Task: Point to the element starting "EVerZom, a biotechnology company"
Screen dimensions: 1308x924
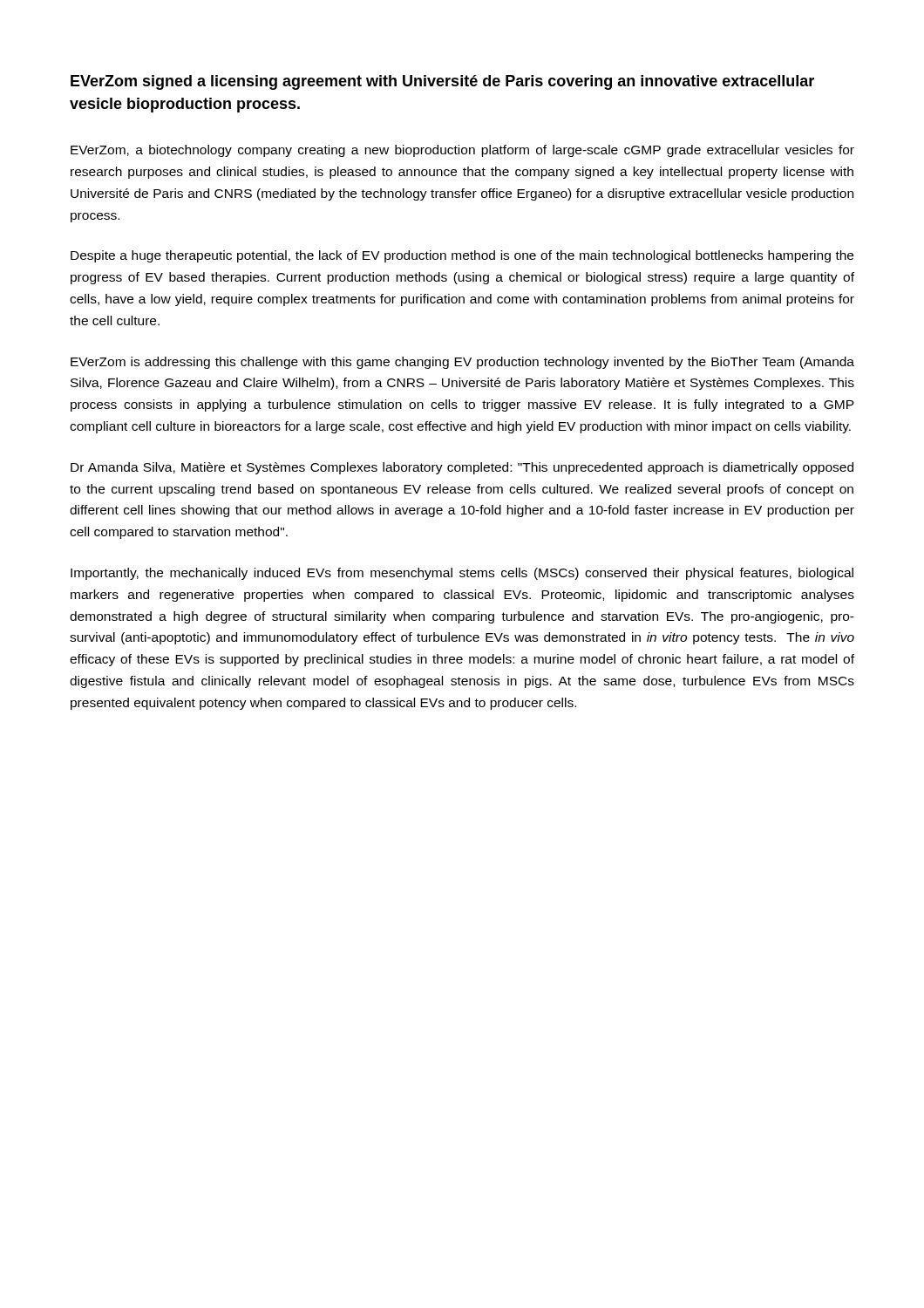Action: [462, 182]
